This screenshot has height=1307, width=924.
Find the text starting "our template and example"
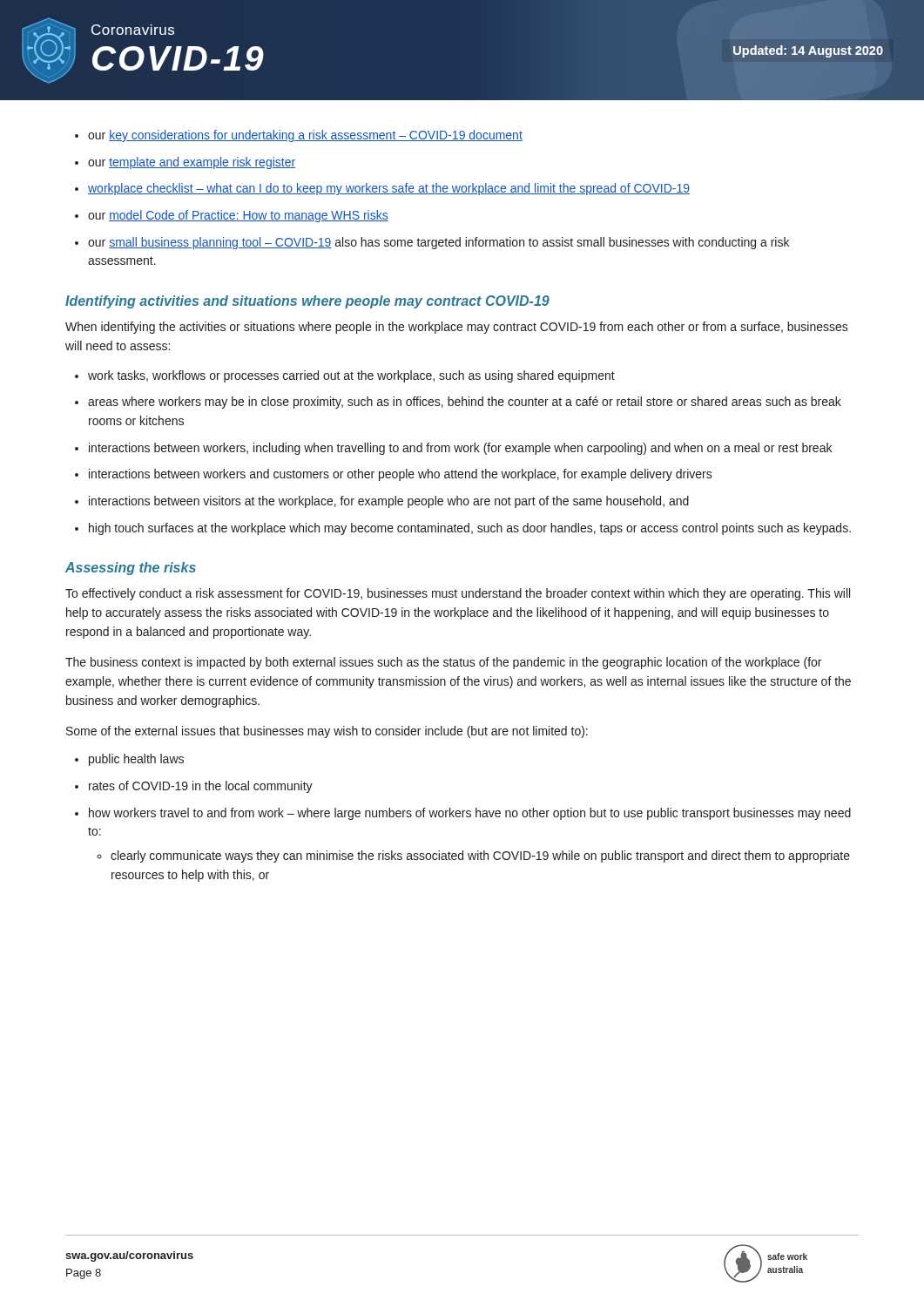[192, 162]
